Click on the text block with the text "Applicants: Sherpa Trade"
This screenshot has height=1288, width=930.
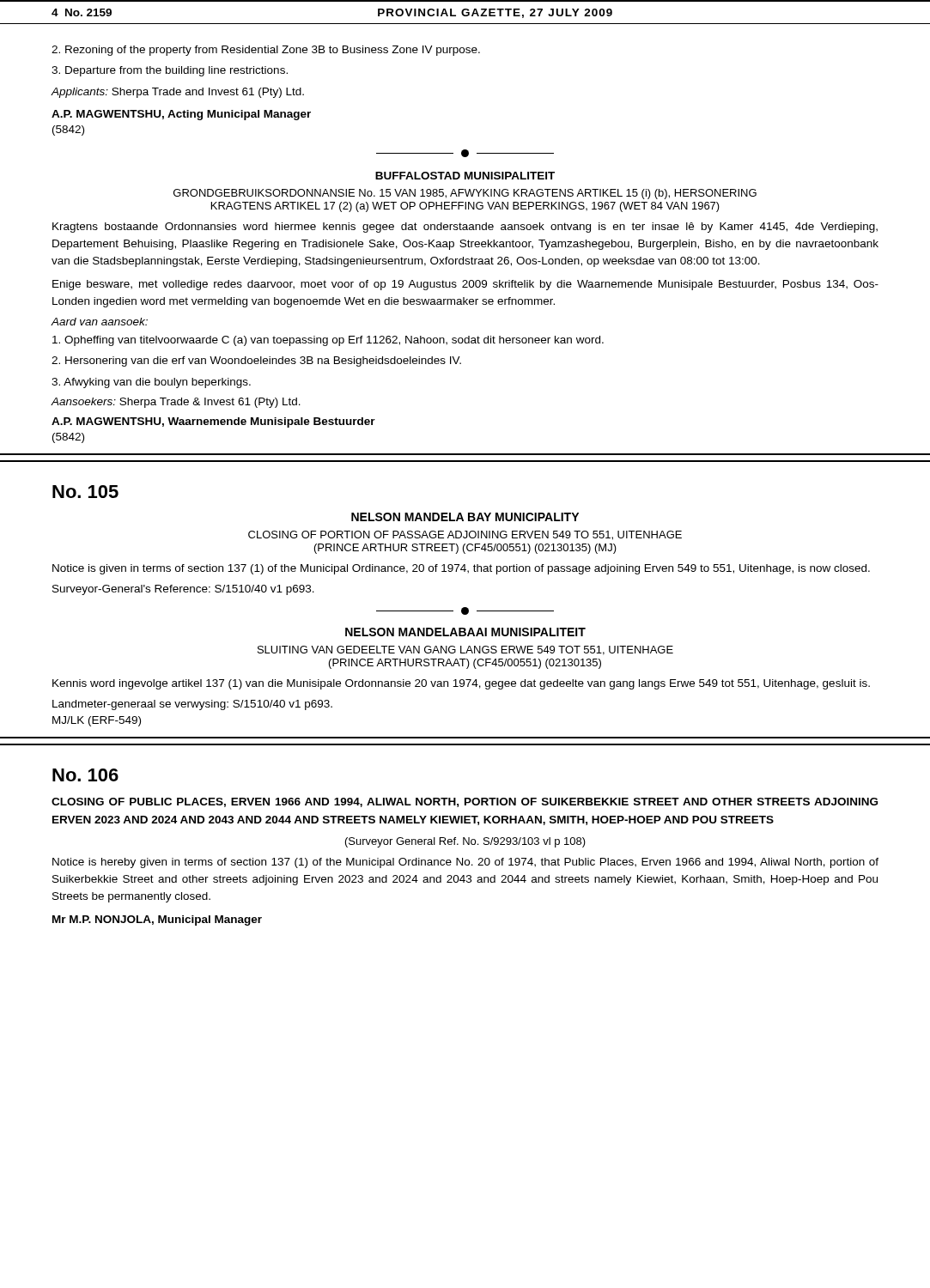click(x=178, y=91)
